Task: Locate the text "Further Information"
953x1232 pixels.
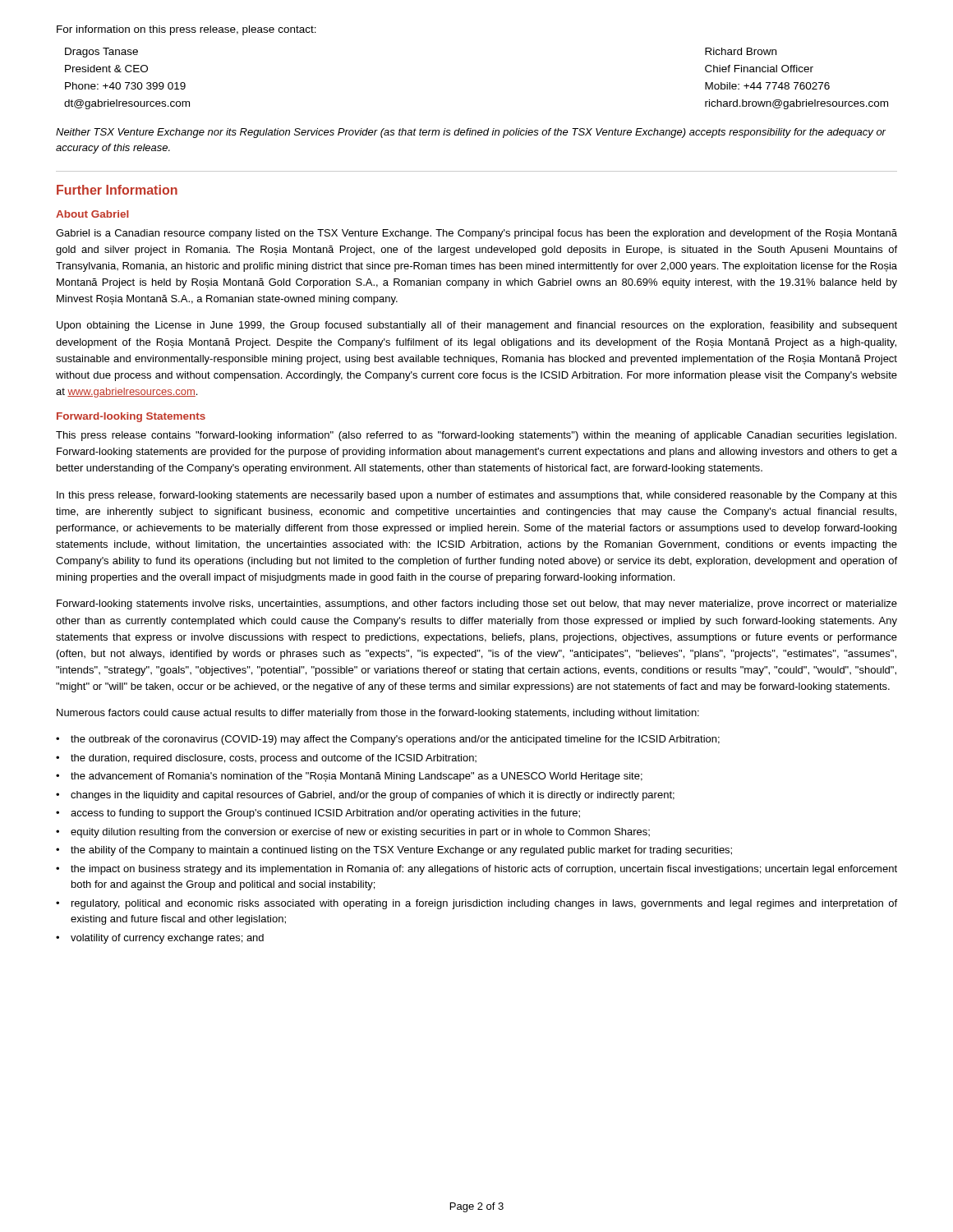Action: click(117, 190)
